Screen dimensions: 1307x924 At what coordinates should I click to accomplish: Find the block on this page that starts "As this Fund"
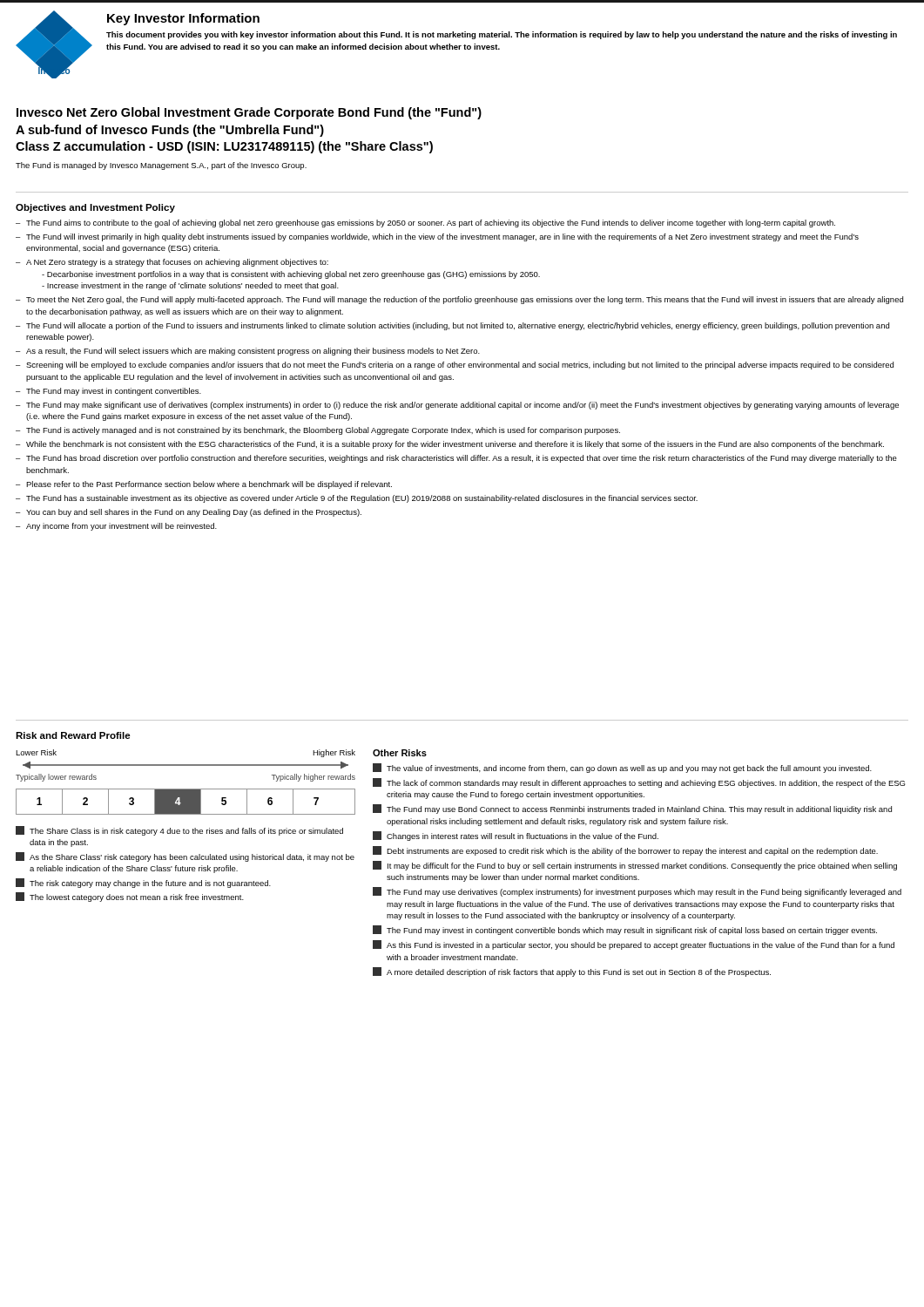641,951
